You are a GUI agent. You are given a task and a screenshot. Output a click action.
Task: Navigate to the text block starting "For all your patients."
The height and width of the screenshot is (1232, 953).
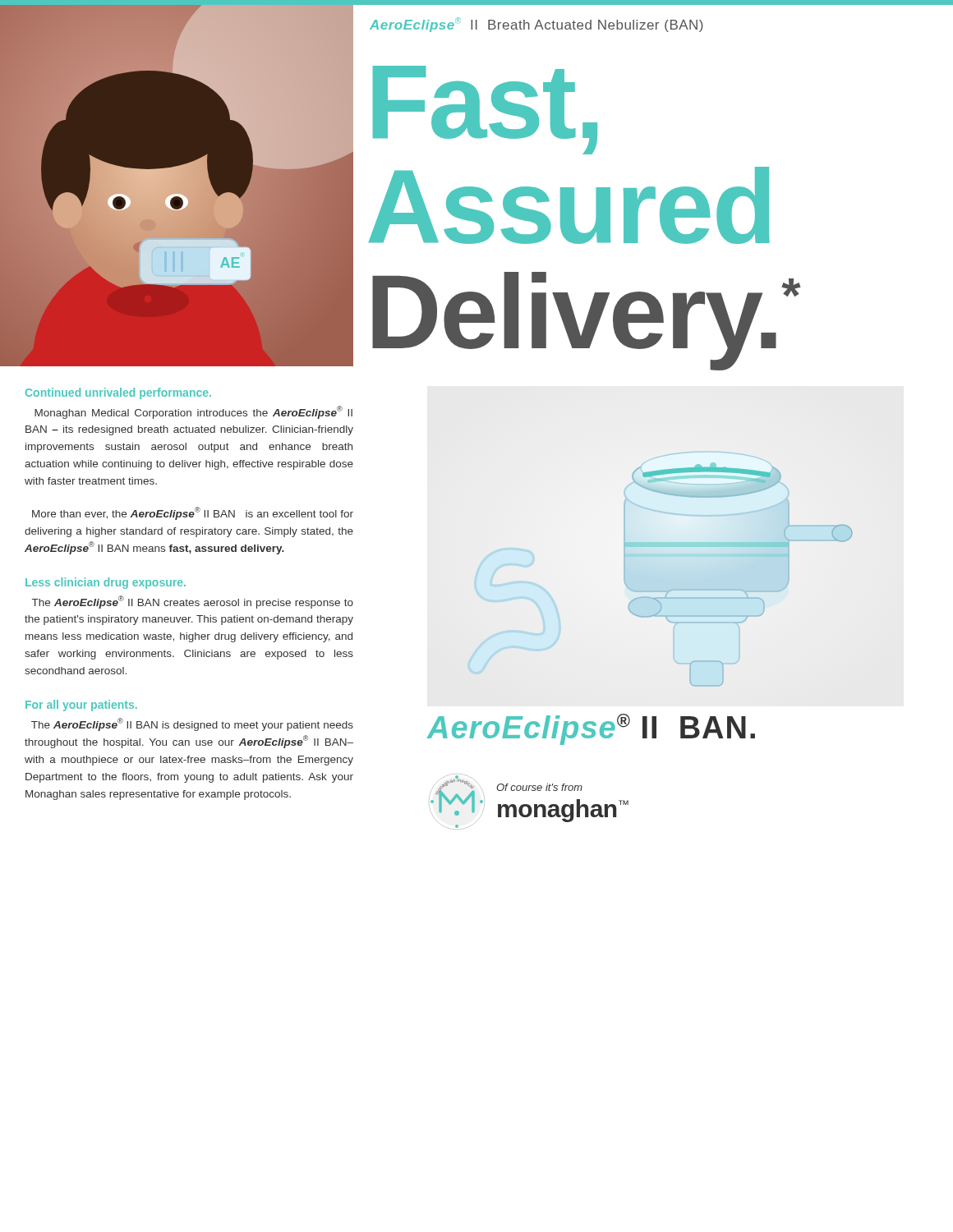[81, 706]
